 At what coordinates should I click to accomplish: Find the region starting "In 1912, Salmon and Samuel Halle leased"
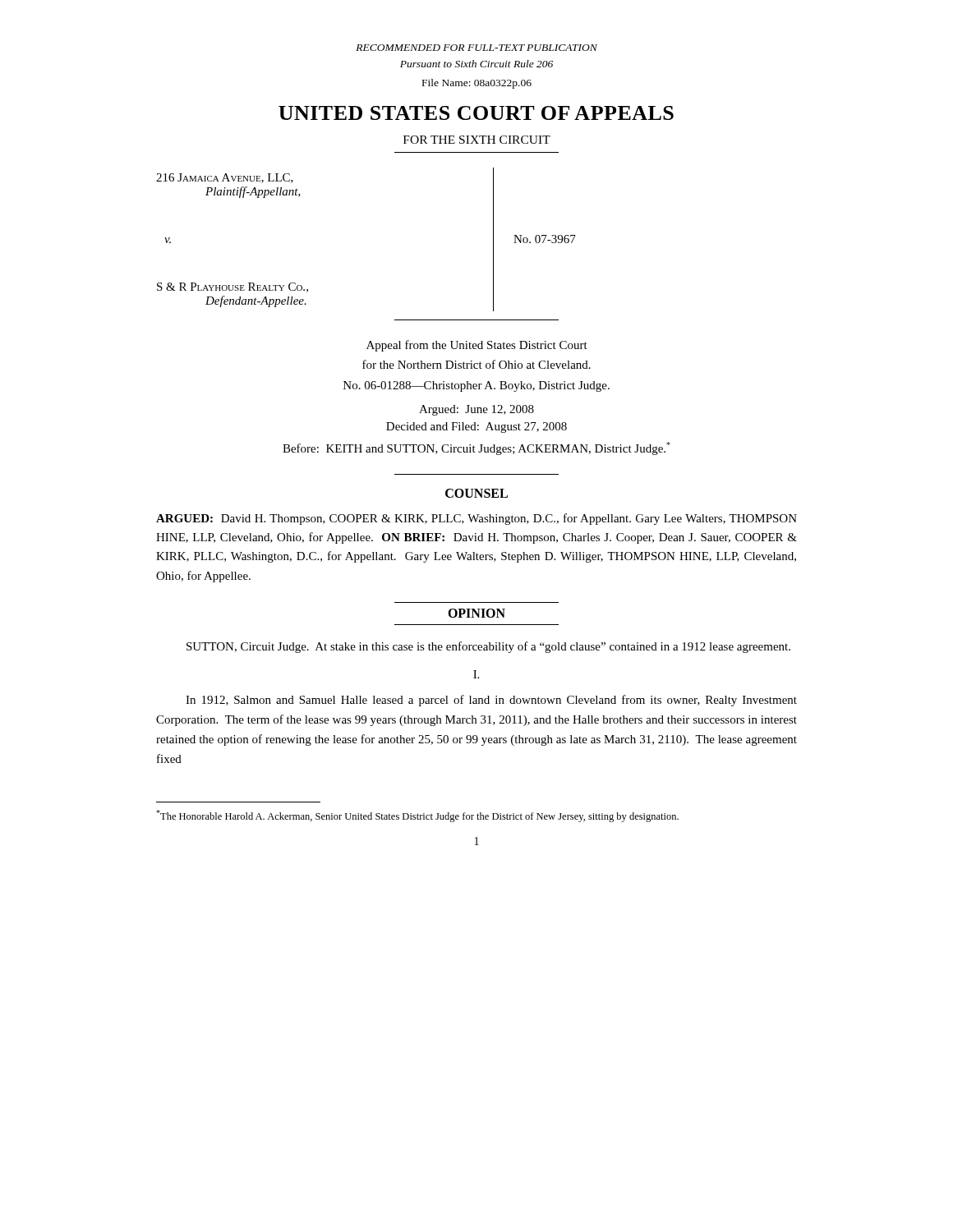[x=476, y=729]
